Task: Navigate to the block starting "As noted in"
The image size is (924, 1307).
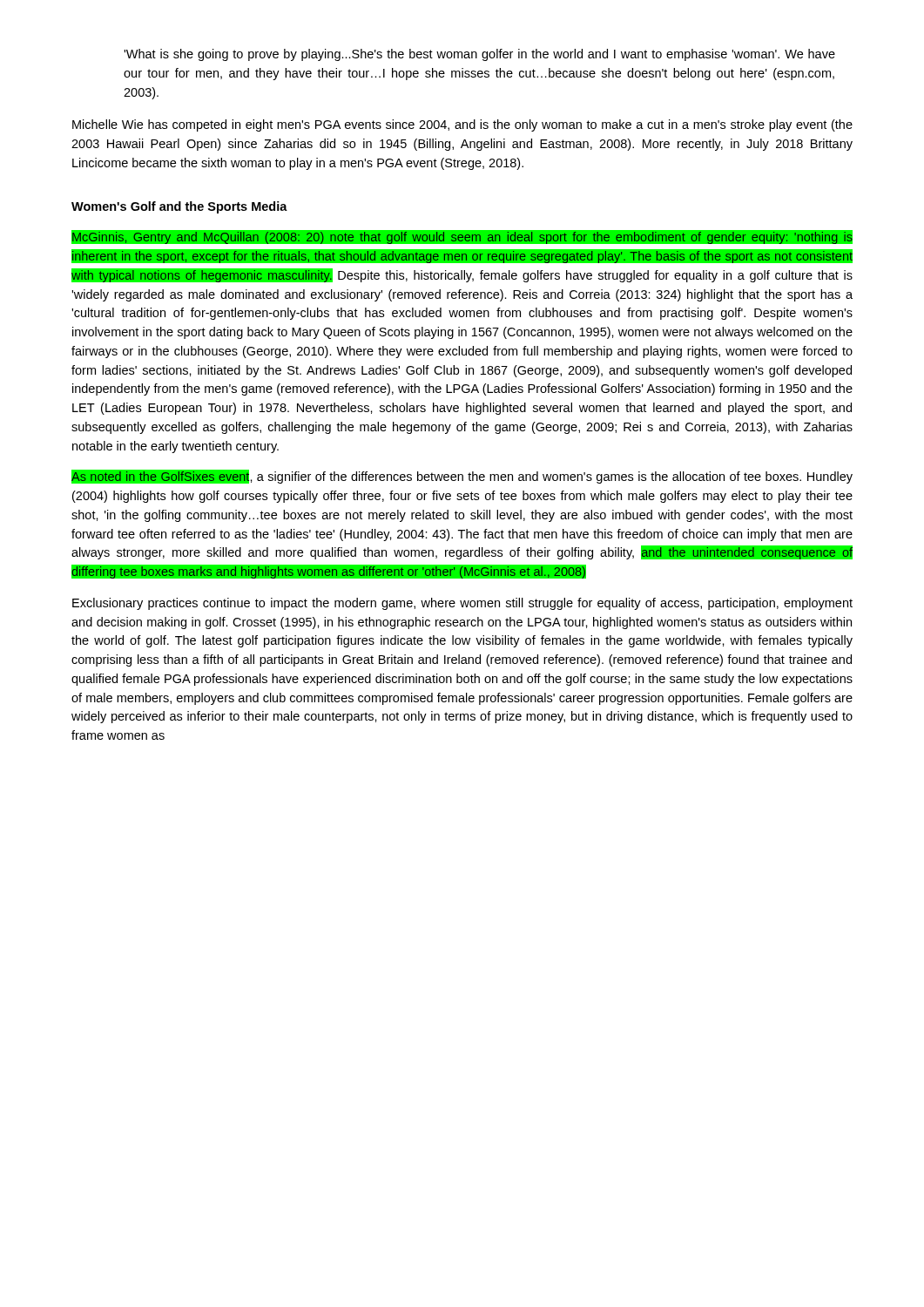Action: [x=462, y=525]
